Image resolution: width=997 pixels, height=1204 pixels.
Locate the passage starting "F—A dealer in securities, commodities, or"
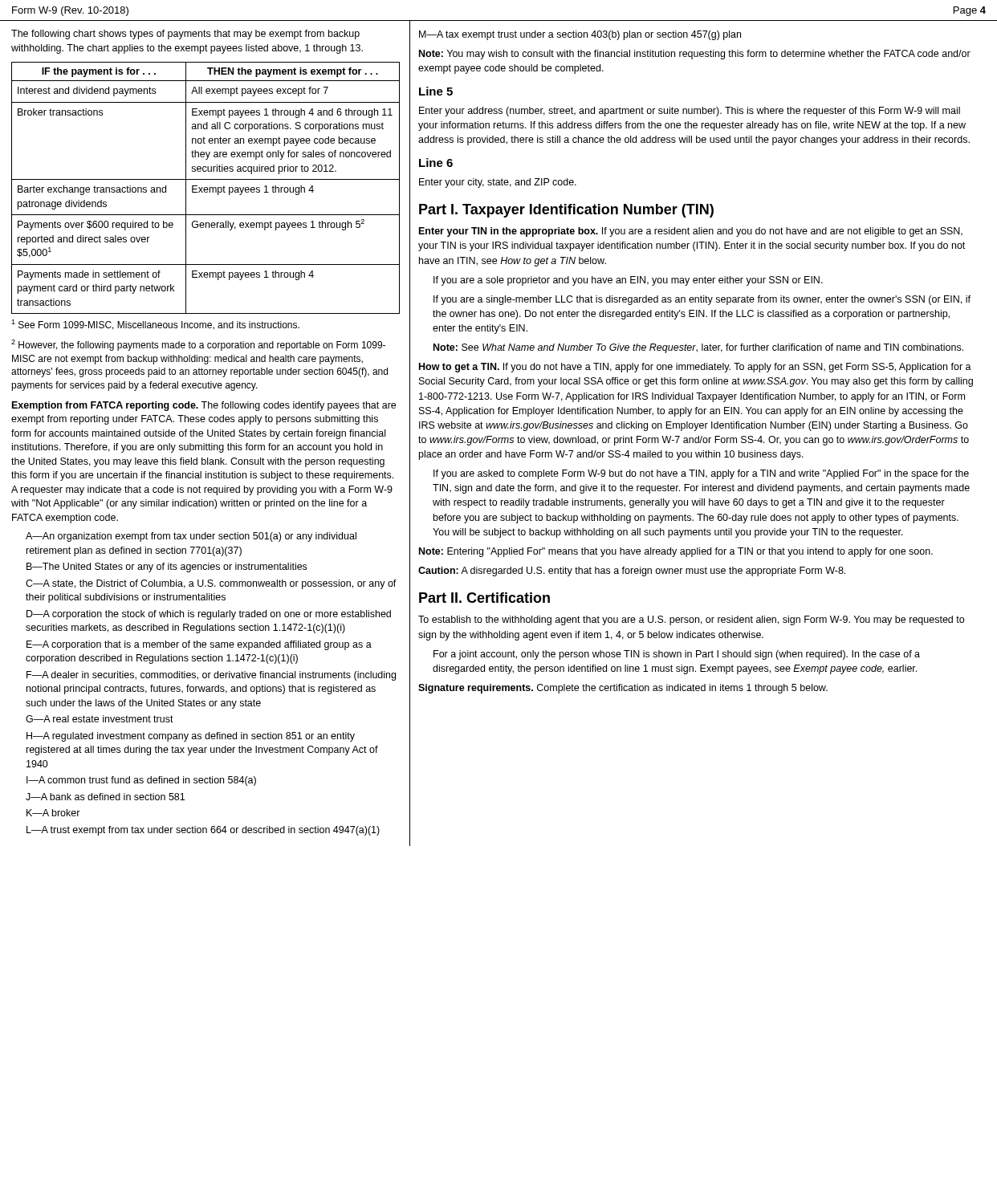pos(211,689)
